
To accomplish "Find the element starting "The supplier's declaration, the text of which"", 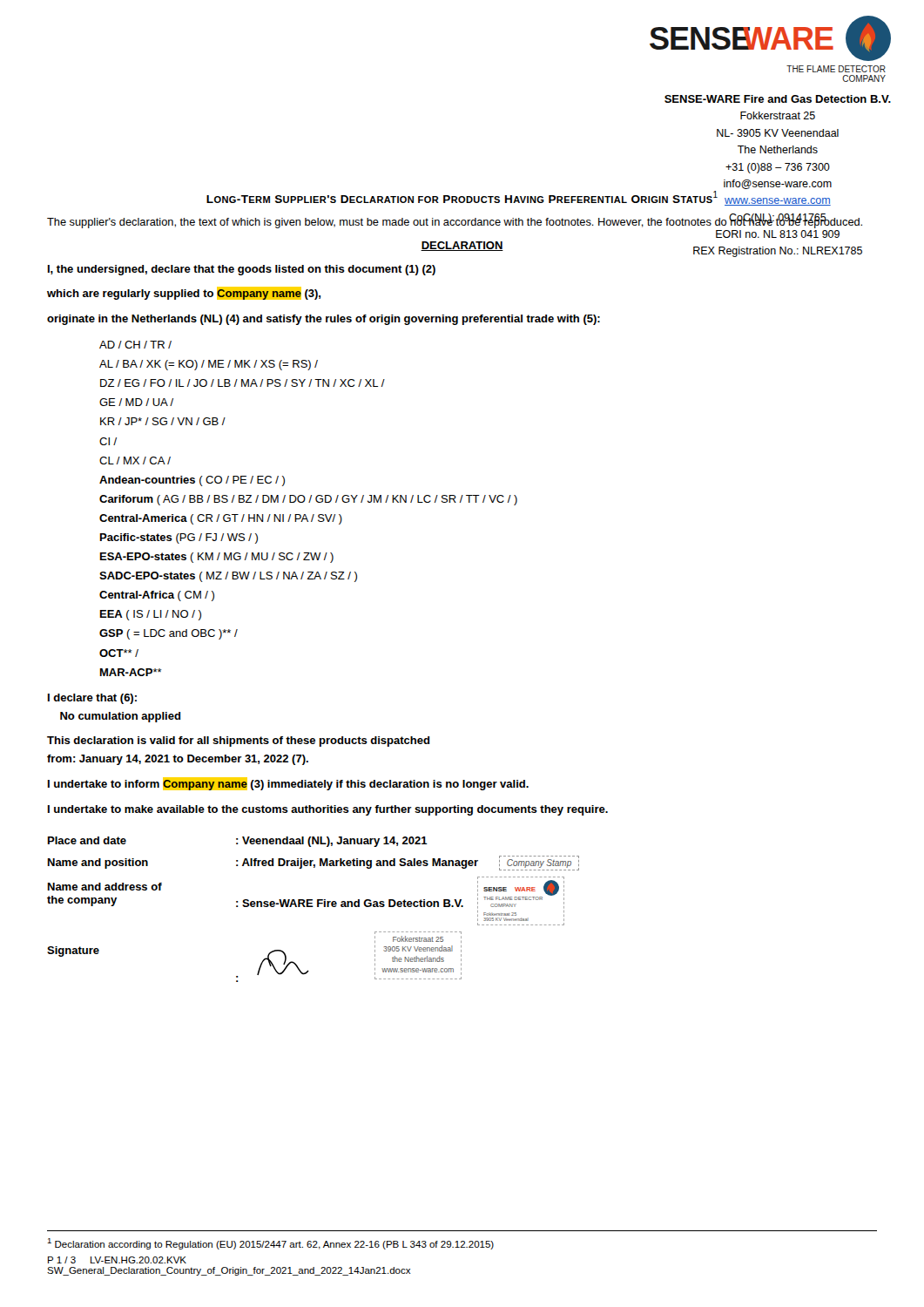I will coord(455,221).
